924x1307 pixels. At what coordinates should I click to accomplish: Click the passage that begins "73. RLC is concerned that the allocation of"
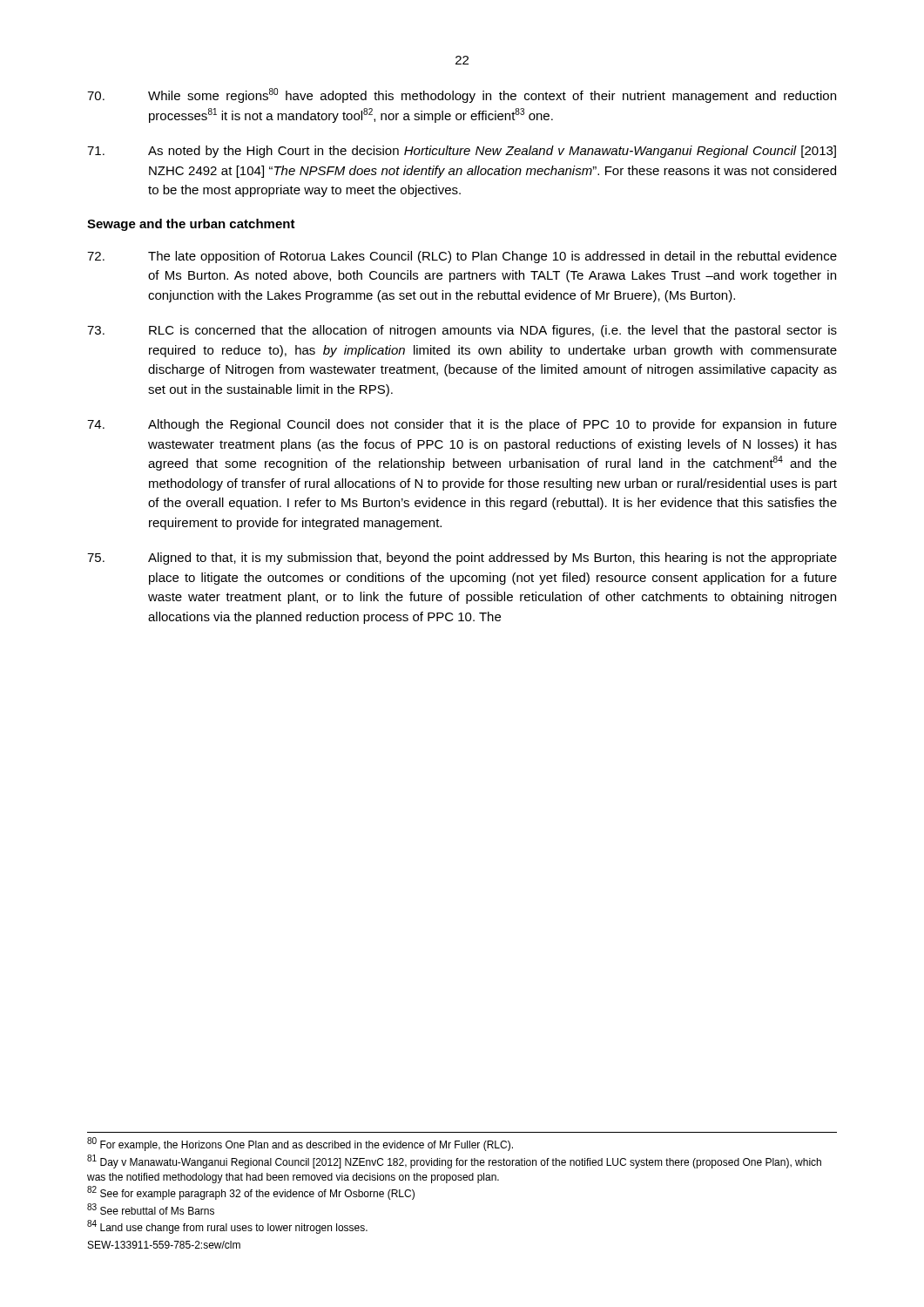click(x=462, y=360)
